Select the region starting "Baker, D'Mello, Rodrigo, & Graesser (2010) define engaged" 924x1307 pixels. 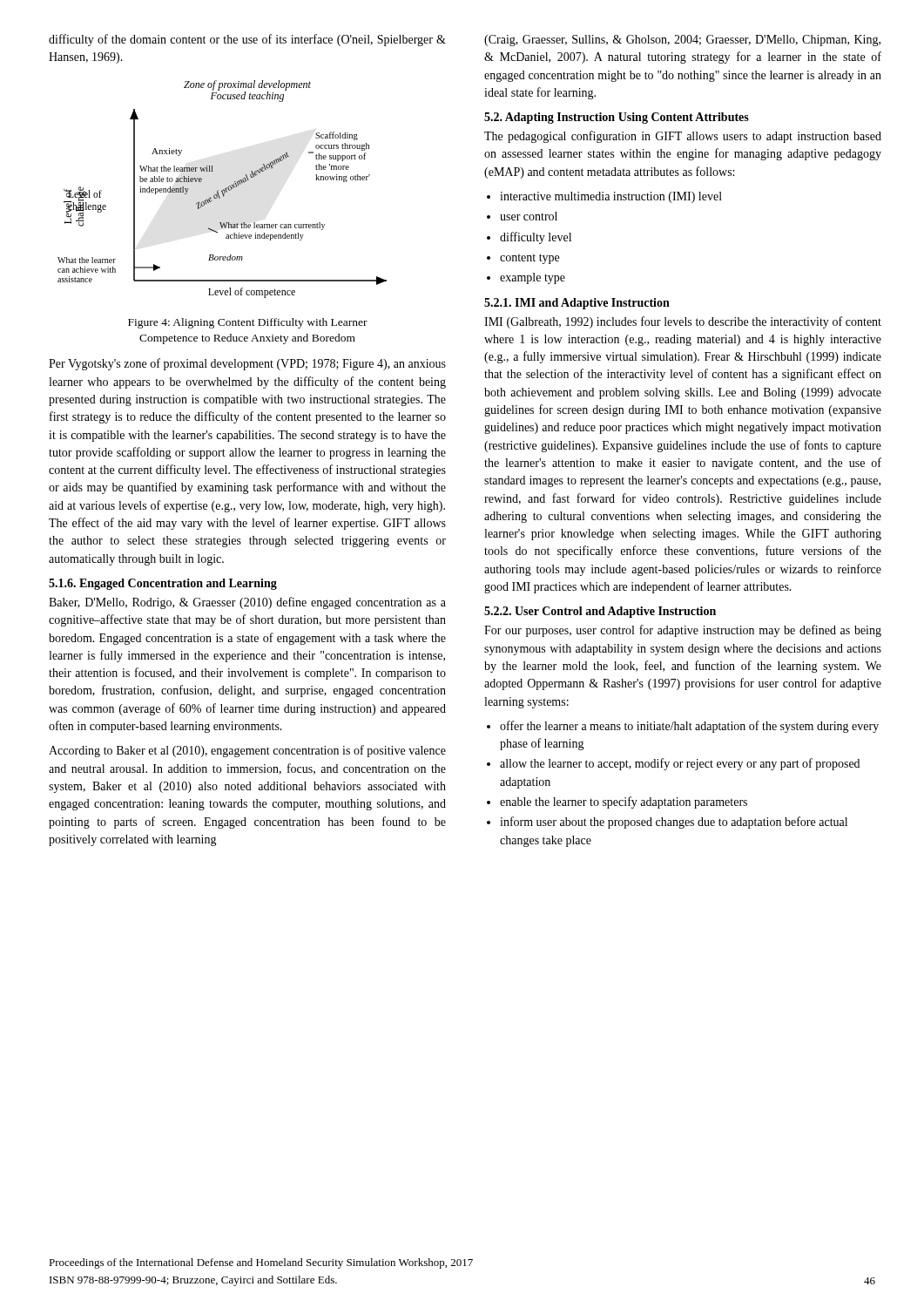(247, 721)
